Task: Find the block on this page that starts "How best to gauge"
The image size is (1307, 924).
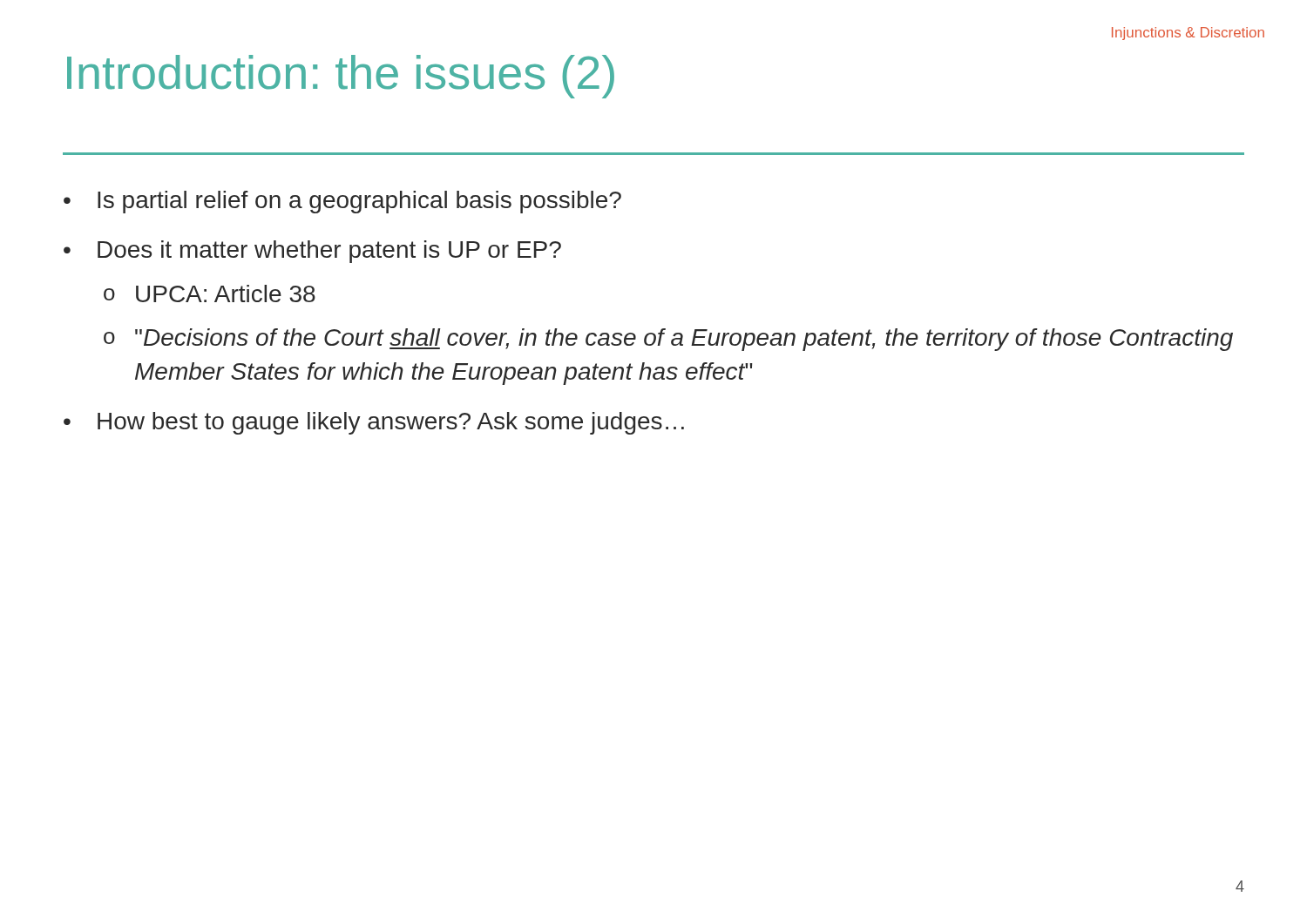Action: pos(391,421)
